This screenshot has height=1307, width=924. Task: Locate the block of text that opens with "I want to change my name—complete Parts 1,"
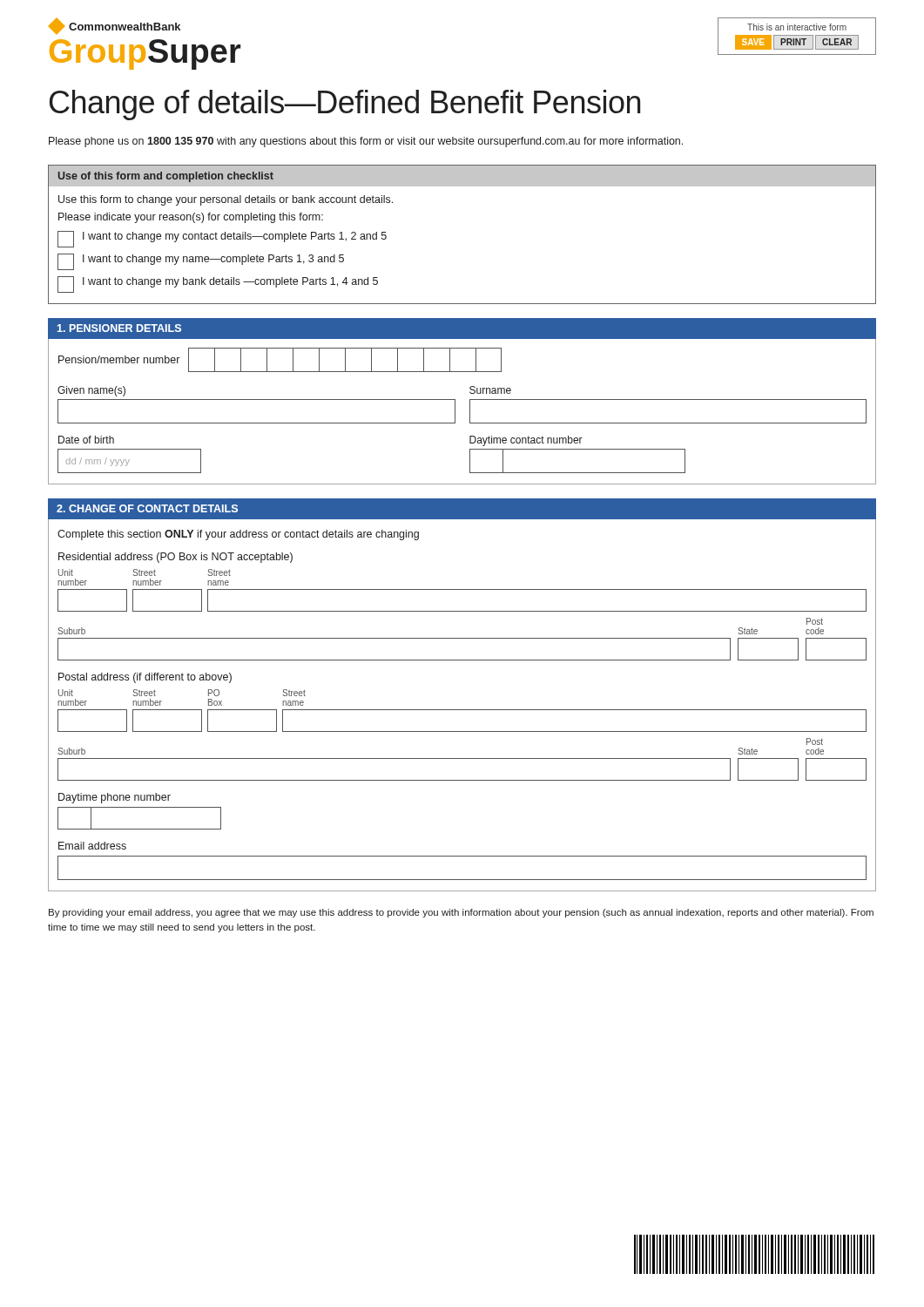201,261
